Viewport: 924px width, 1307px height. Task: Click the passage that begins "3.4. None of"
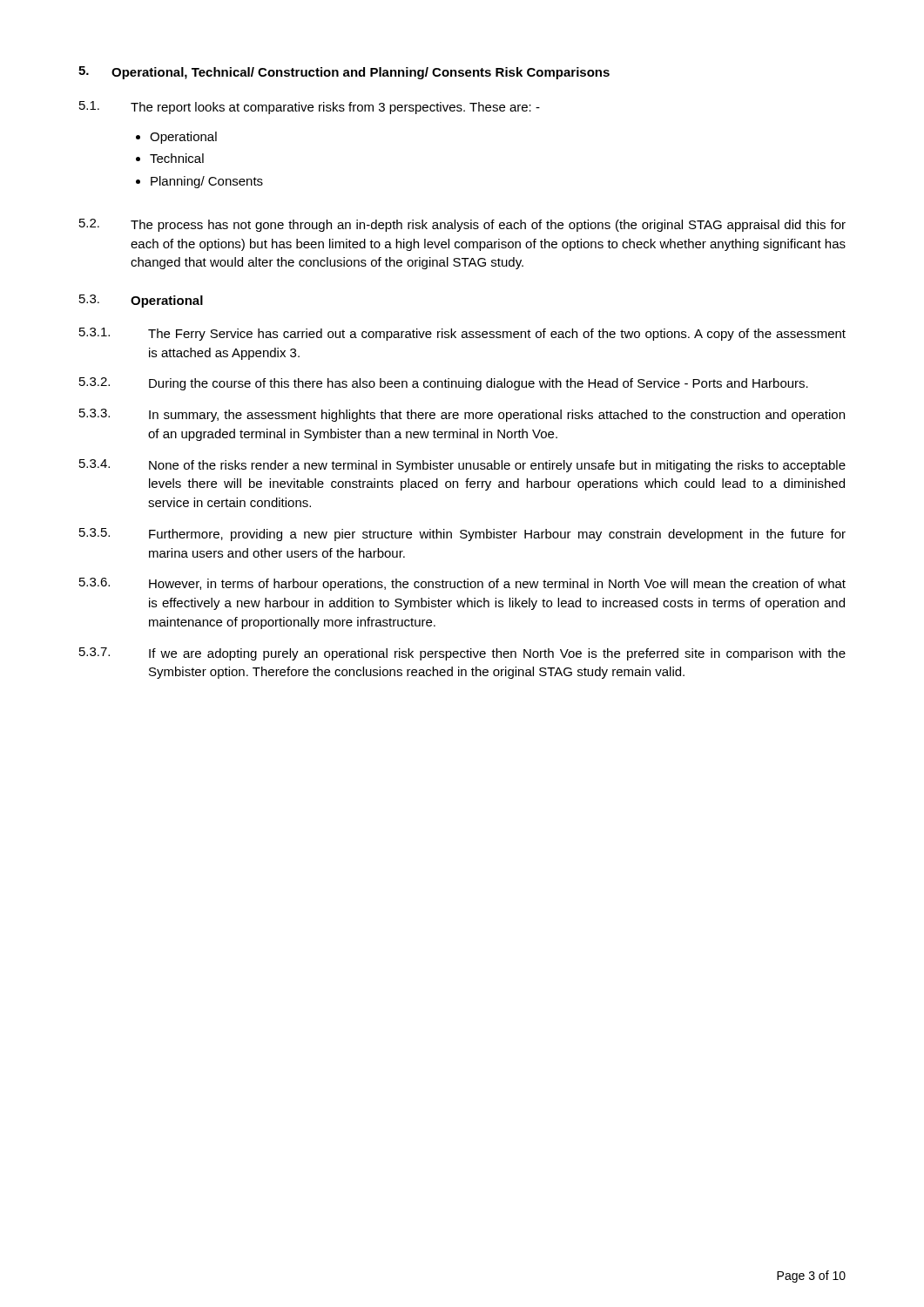(462, 484)
